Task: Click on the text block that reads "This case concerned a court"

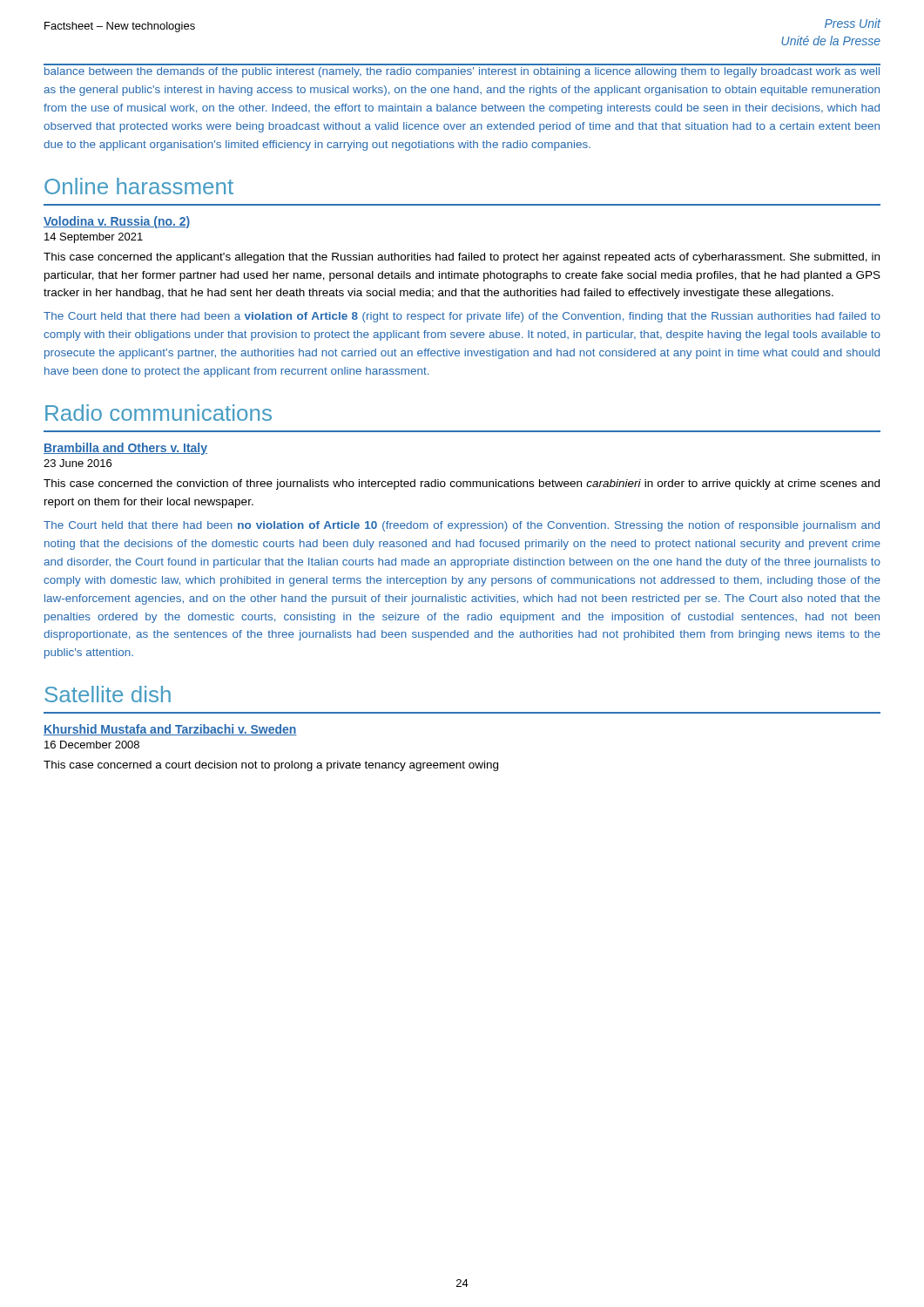Action: click(271, 765)
